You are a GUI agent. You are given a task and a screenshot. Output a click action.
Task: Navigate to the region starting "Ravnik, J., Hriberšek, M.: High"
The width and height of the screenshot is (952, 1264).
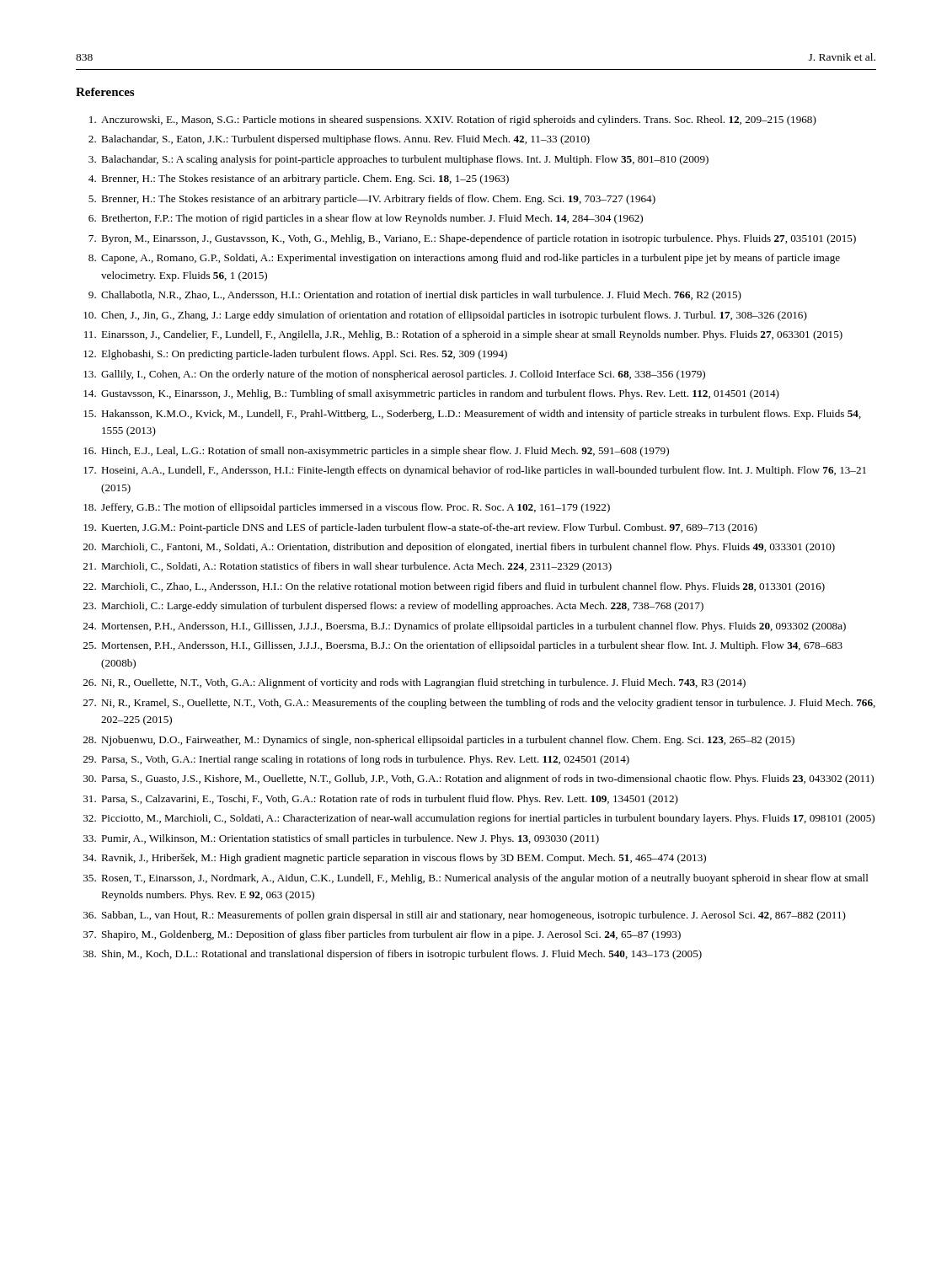404,858
